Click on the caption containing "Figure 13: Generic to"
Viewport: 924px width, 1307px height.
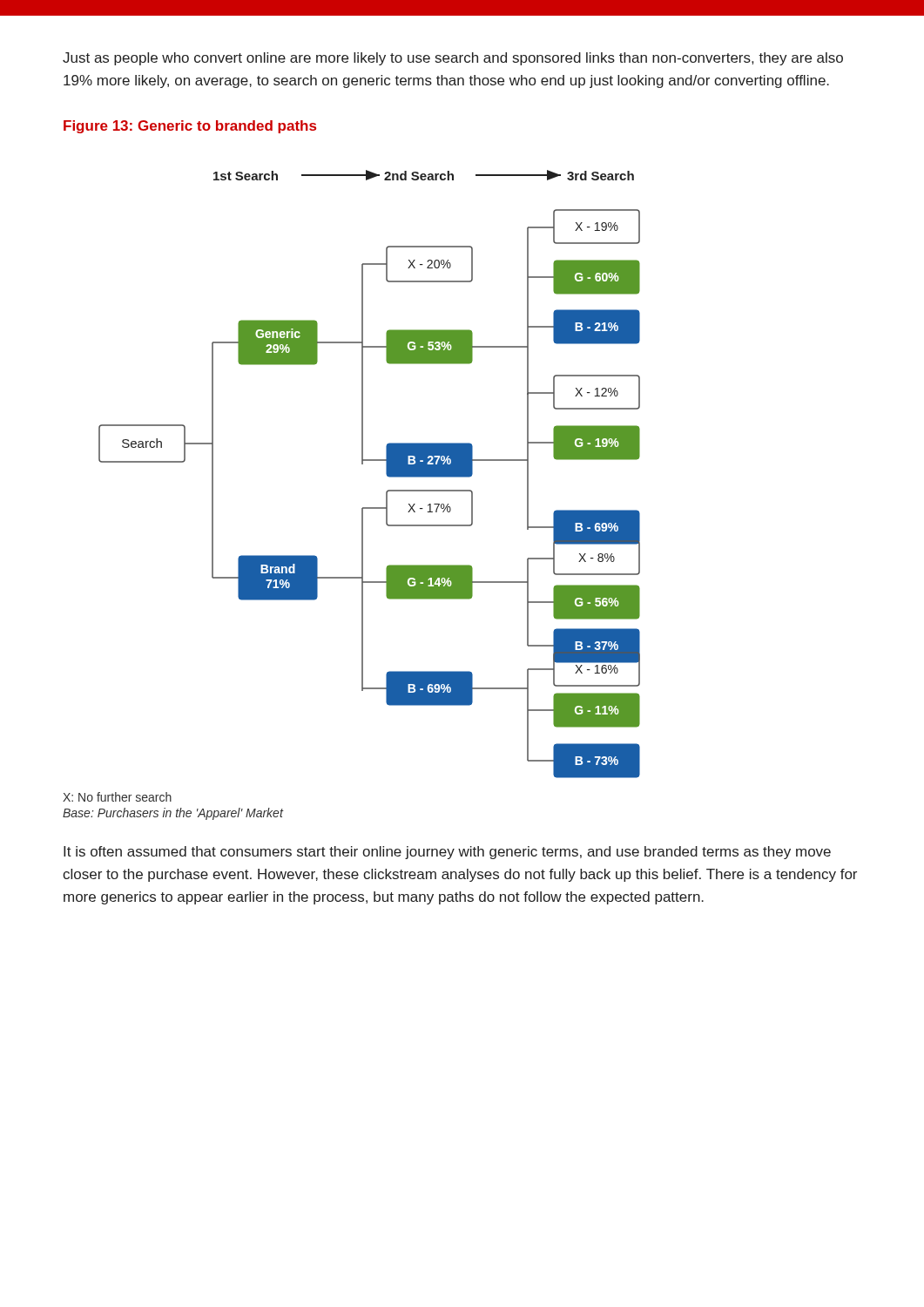click(190, 126)
